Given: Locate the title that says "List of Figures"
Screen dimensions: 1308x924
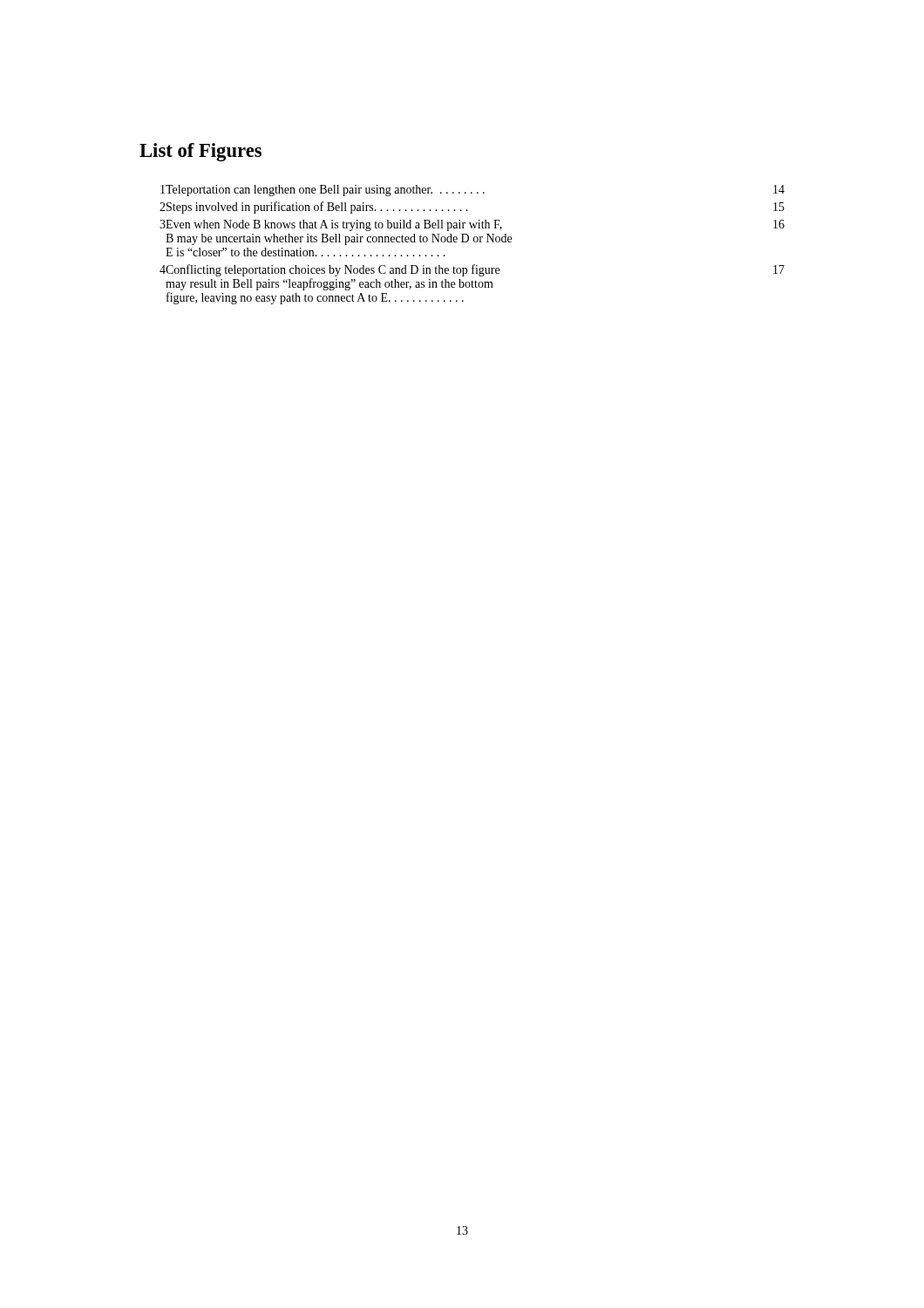Looking at the screenshot, I should [201, 150].
